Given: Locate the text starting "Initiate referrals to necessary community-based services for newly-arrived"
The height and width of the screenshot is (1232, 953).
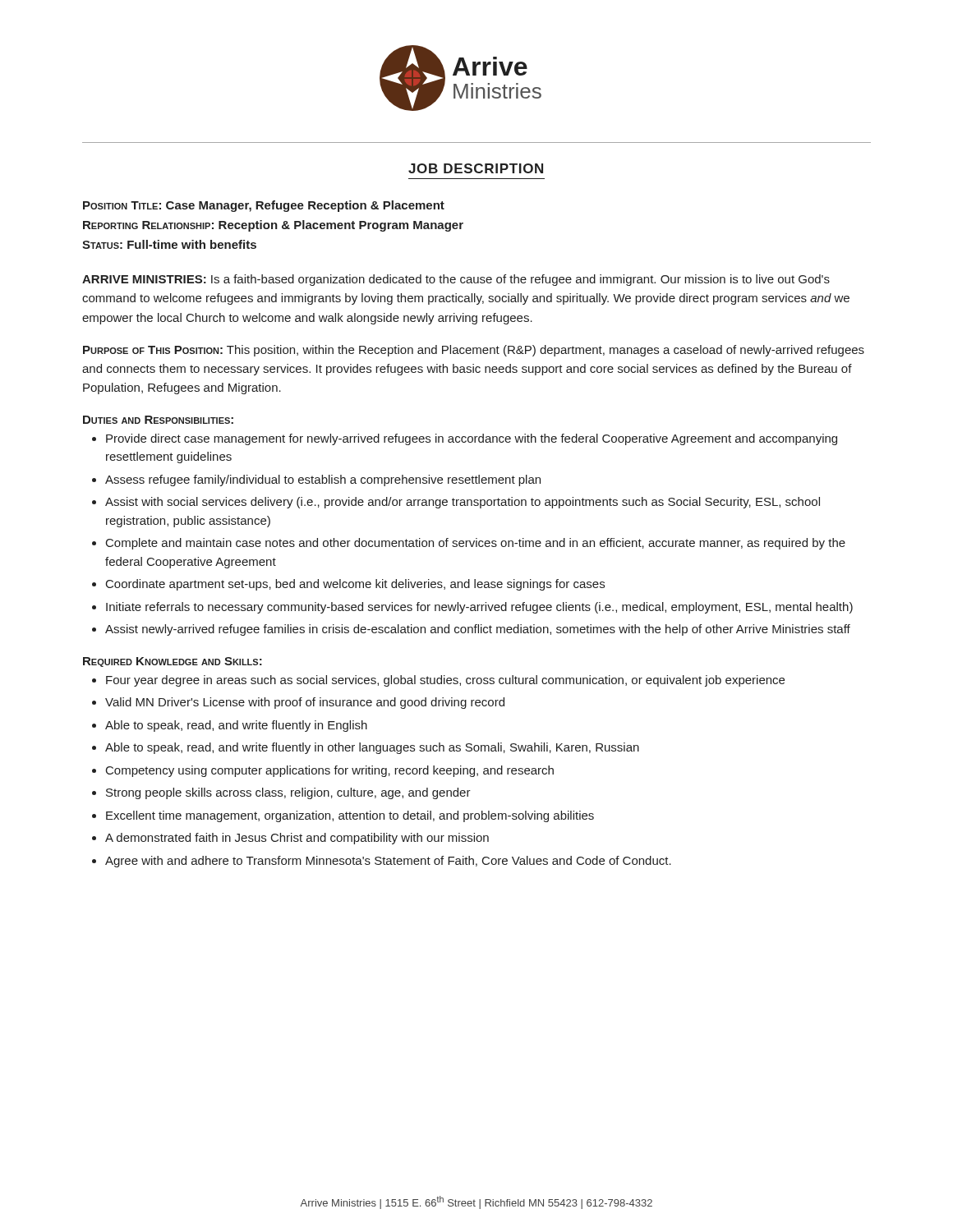Looking at the screenshot, I should pos(479,606).
